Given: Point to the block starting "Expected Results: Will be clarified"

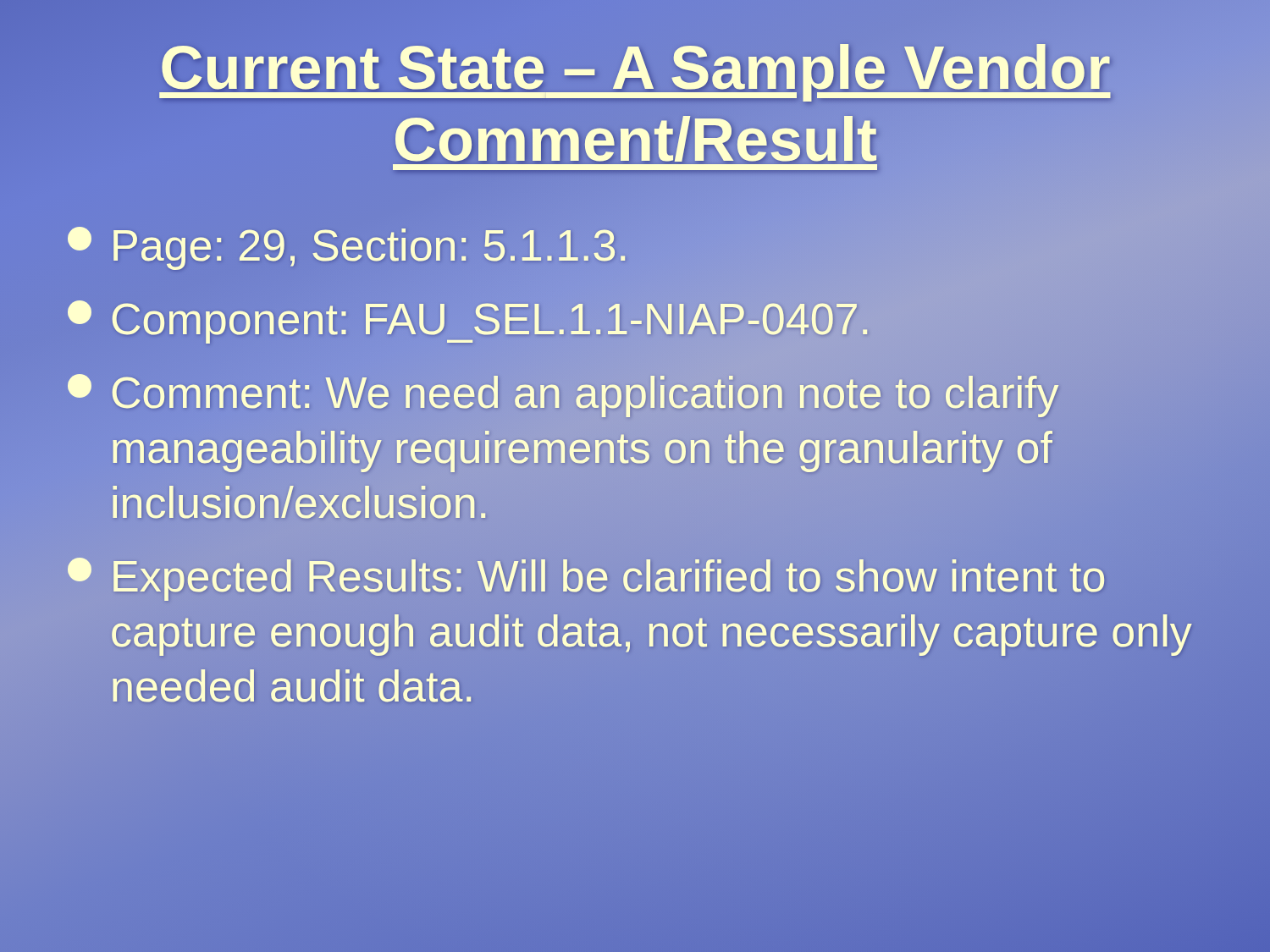Looking at the screenshot, I should point(630,632).
